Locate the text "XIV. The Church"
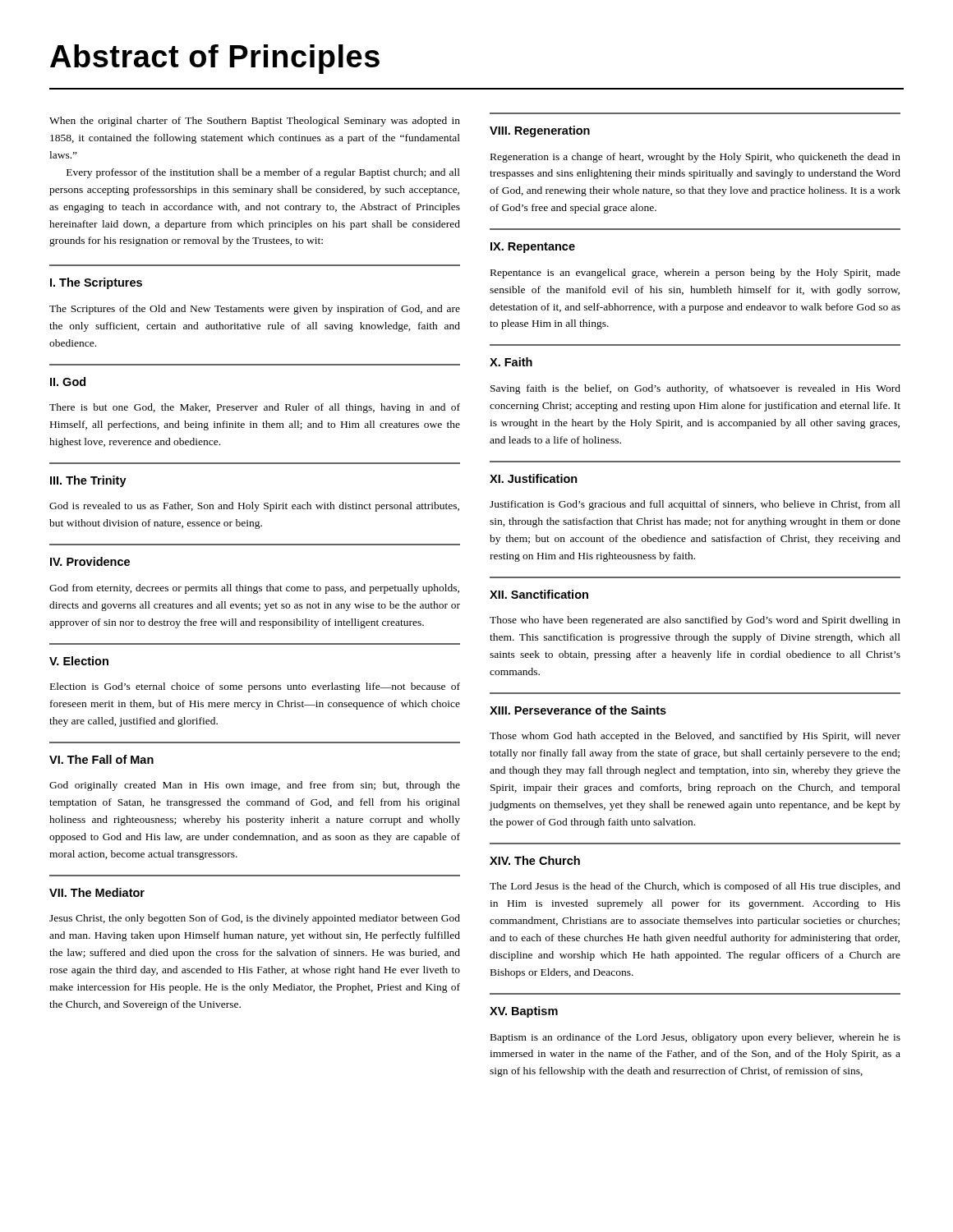 coord(695,855)
